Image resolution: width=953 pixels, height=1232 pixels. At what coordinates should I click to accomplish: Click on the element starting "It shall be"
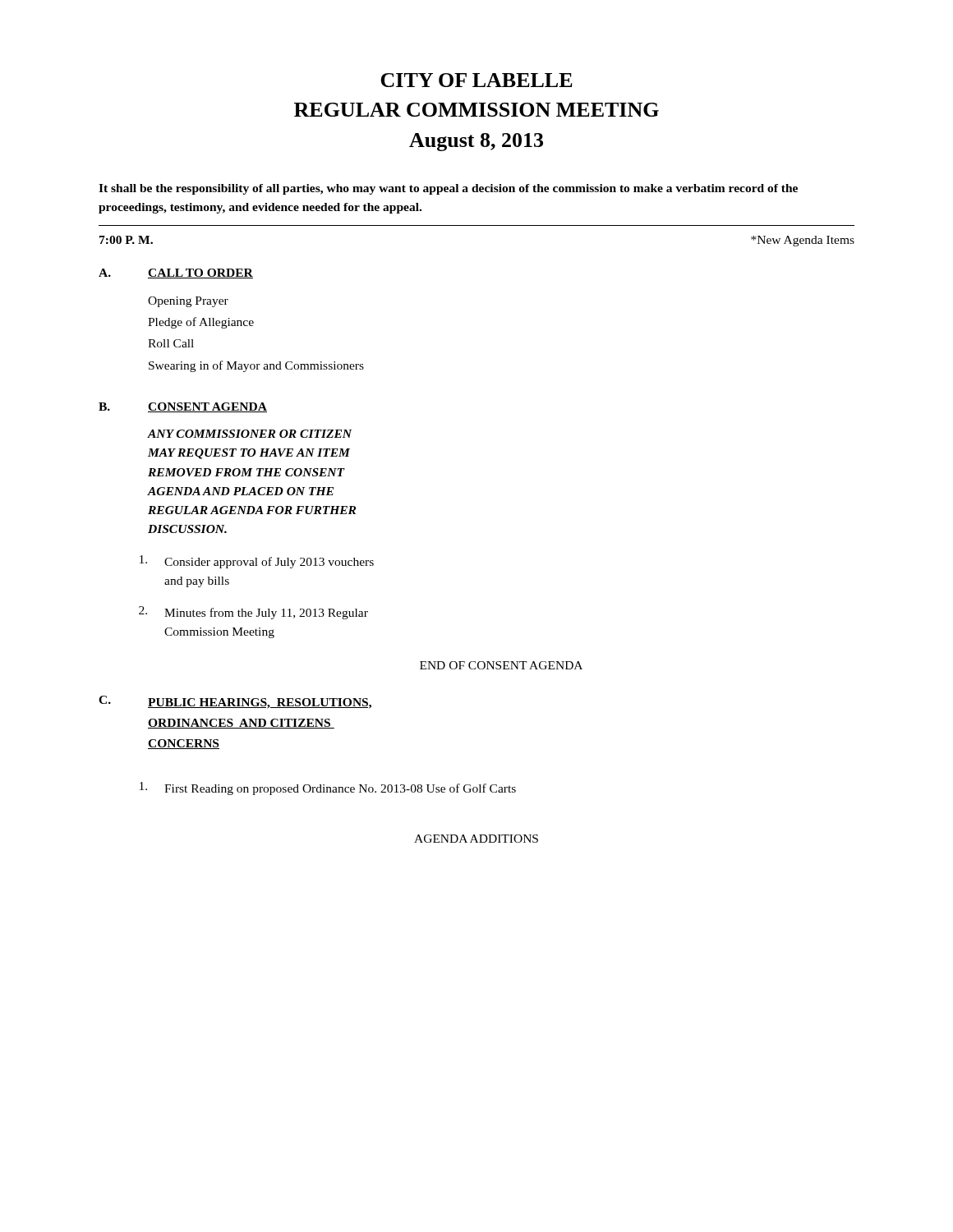pos(448,197)
